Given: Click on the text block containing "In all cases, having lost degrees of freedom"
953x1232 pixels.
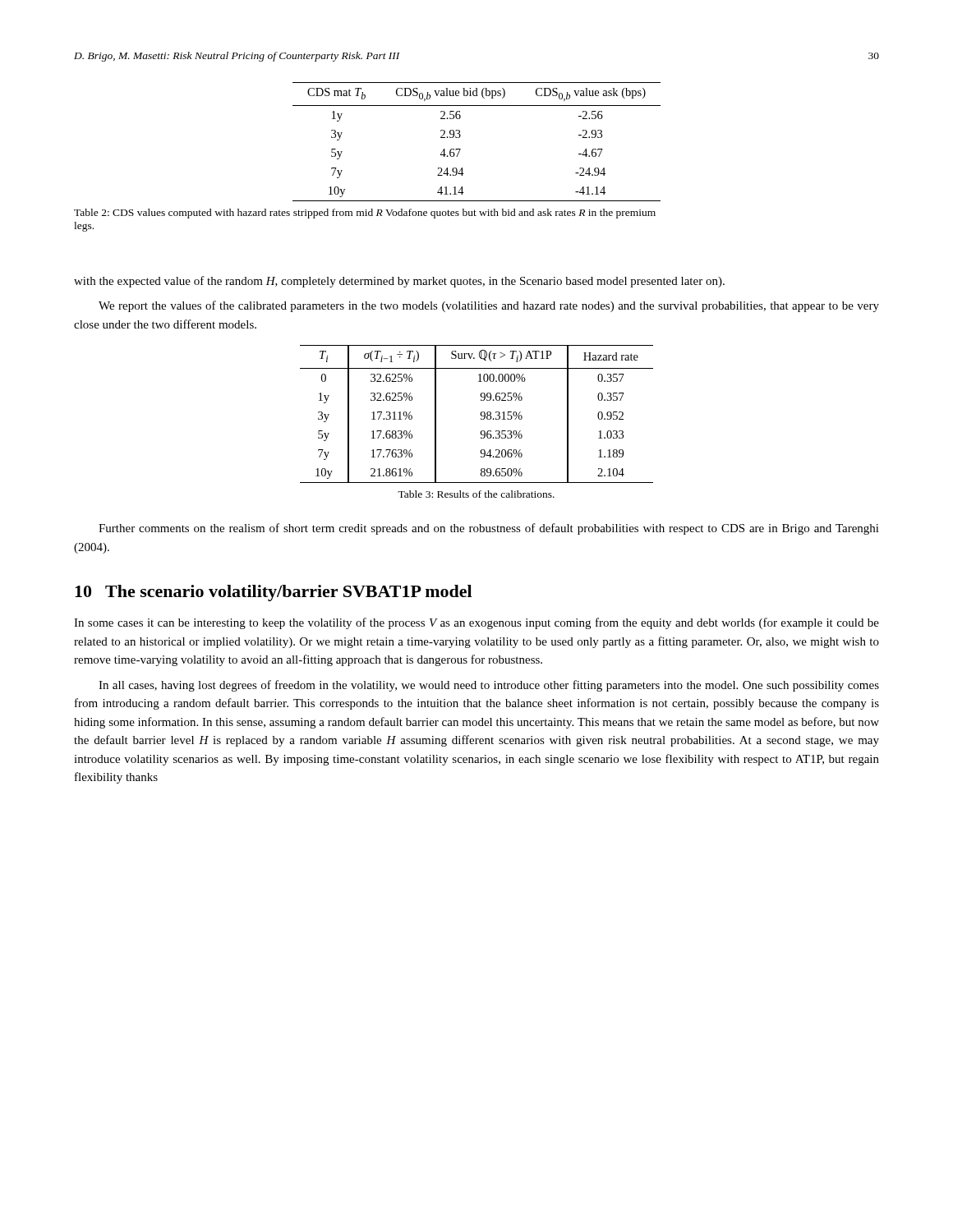Looking at the screenshot, I should click(476, 731).
